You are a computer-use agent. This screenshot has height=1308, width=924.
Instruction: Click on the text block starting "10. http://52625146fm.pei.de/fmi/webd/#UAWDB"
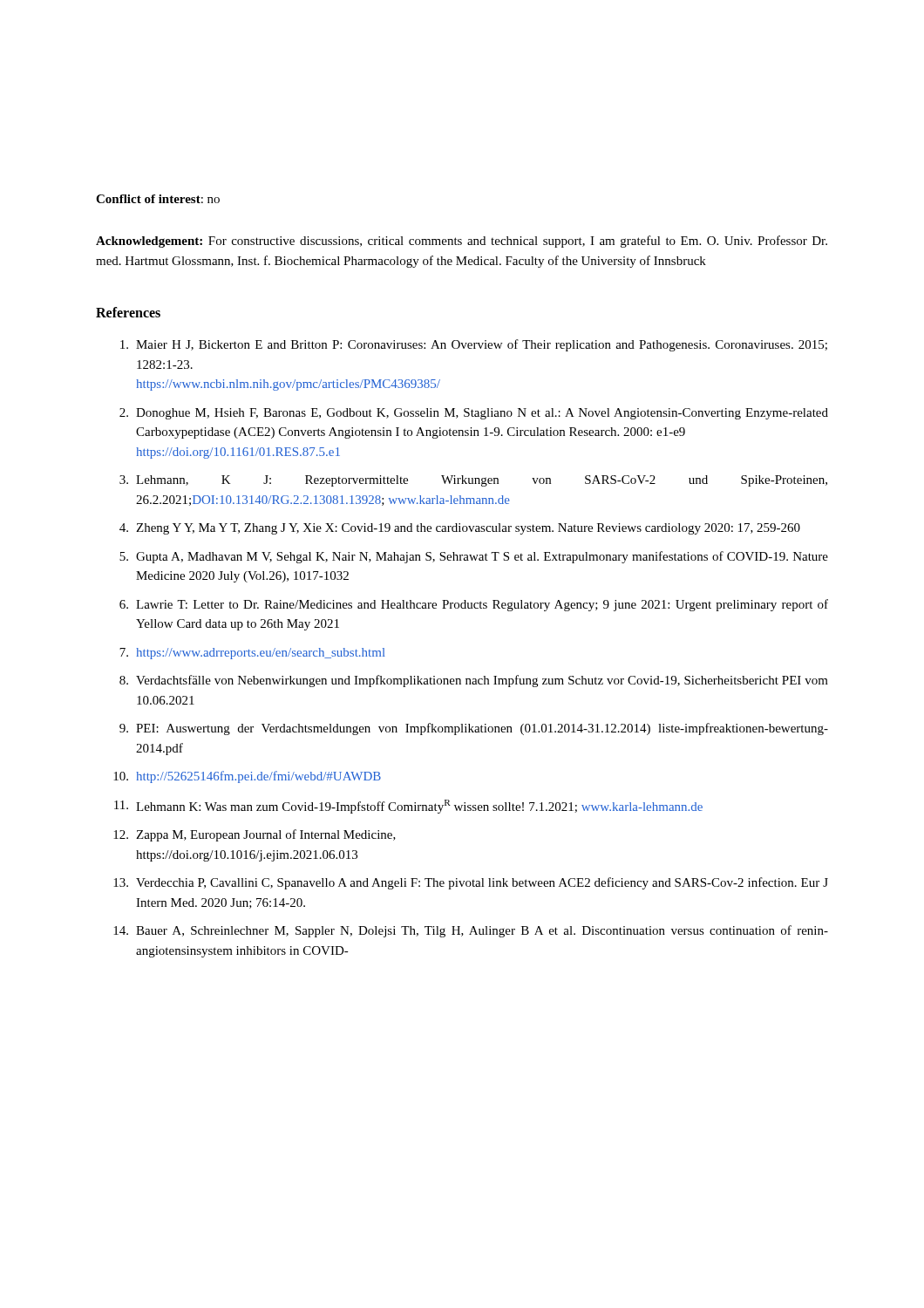(247, 777)
